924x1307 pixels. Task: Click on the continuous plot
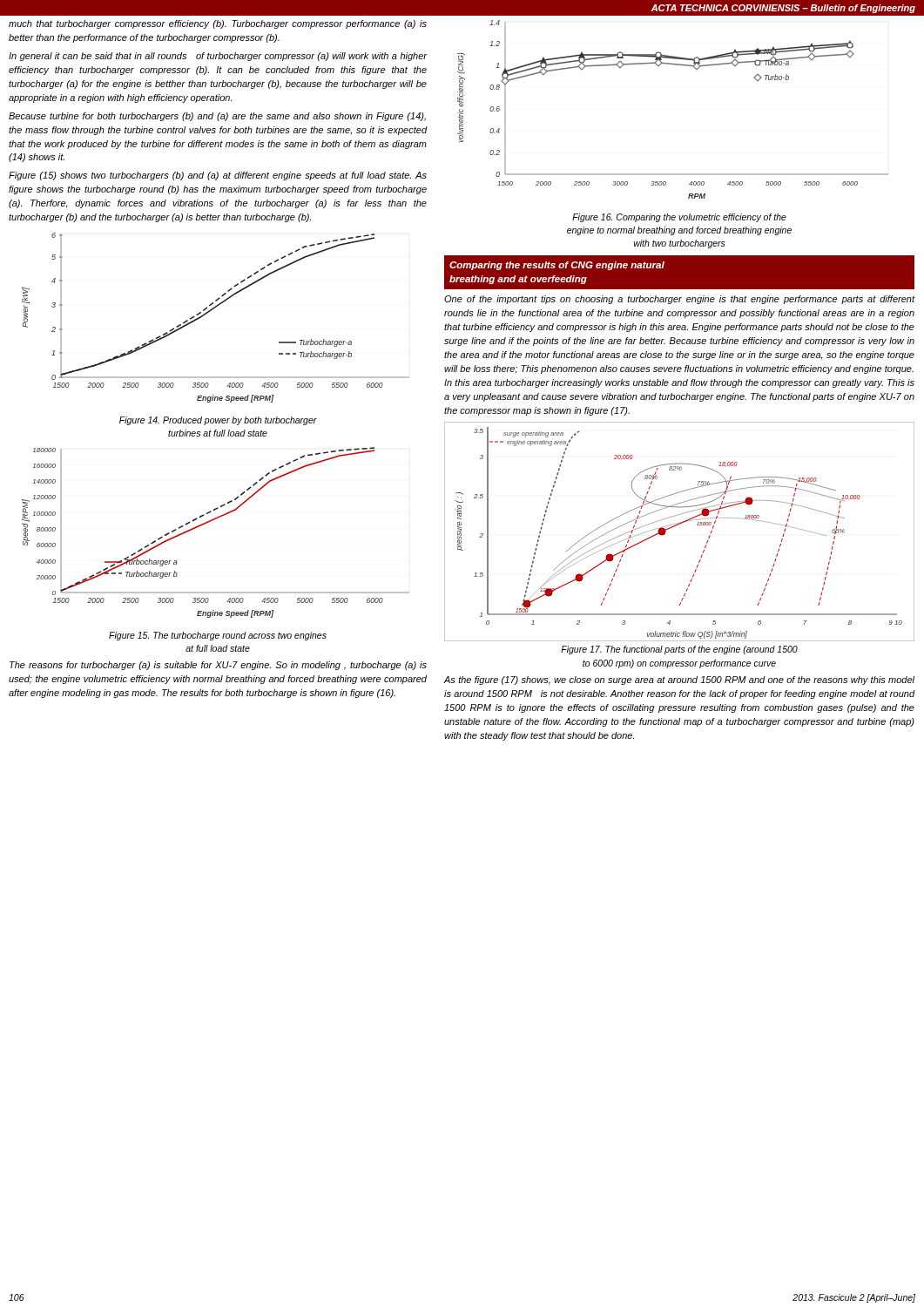(679, 532)
